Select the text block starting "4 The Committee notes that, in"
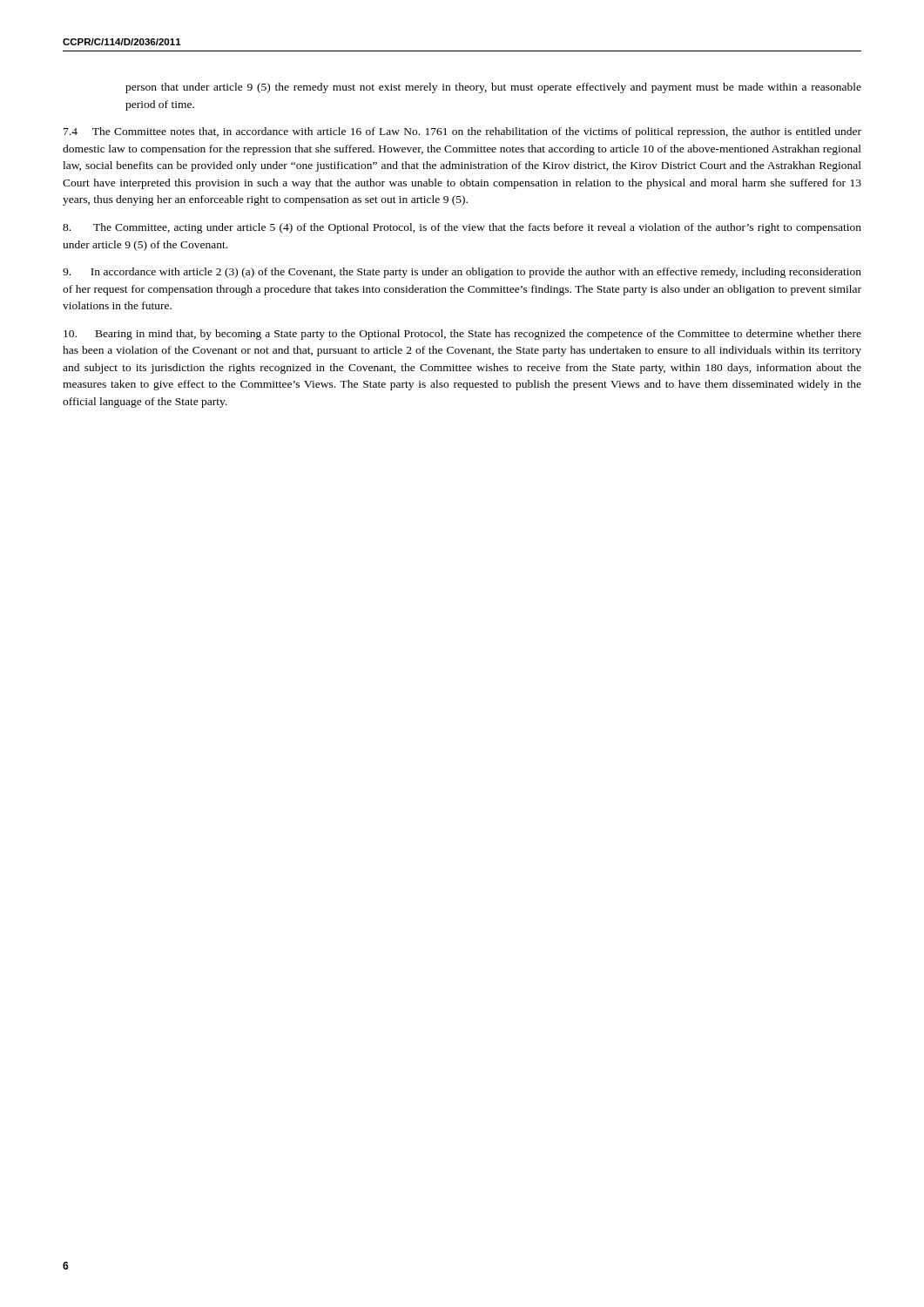 point(462,165)
